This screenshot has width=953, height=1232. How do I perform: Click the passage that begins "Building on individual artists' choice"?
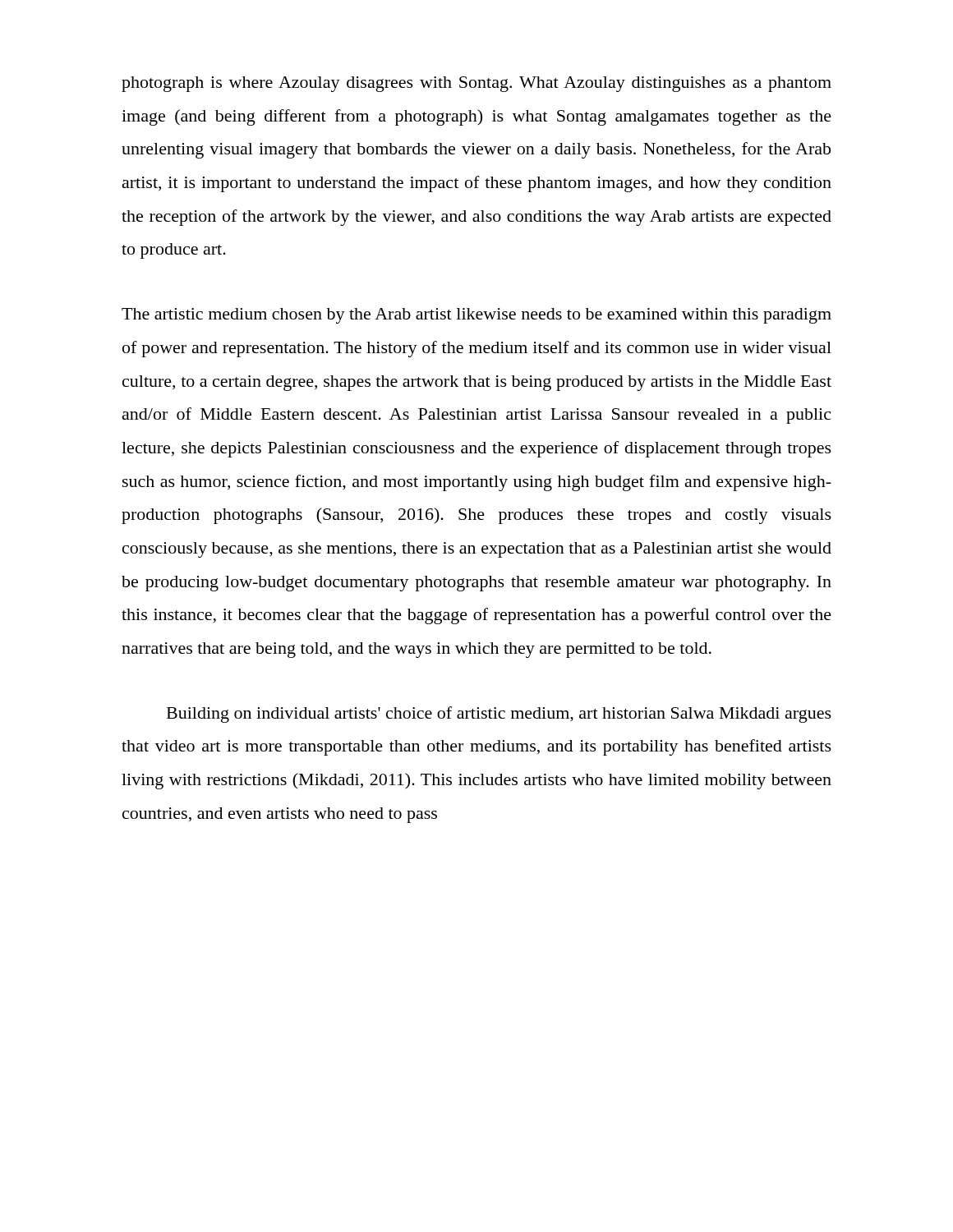click(476, 763)
